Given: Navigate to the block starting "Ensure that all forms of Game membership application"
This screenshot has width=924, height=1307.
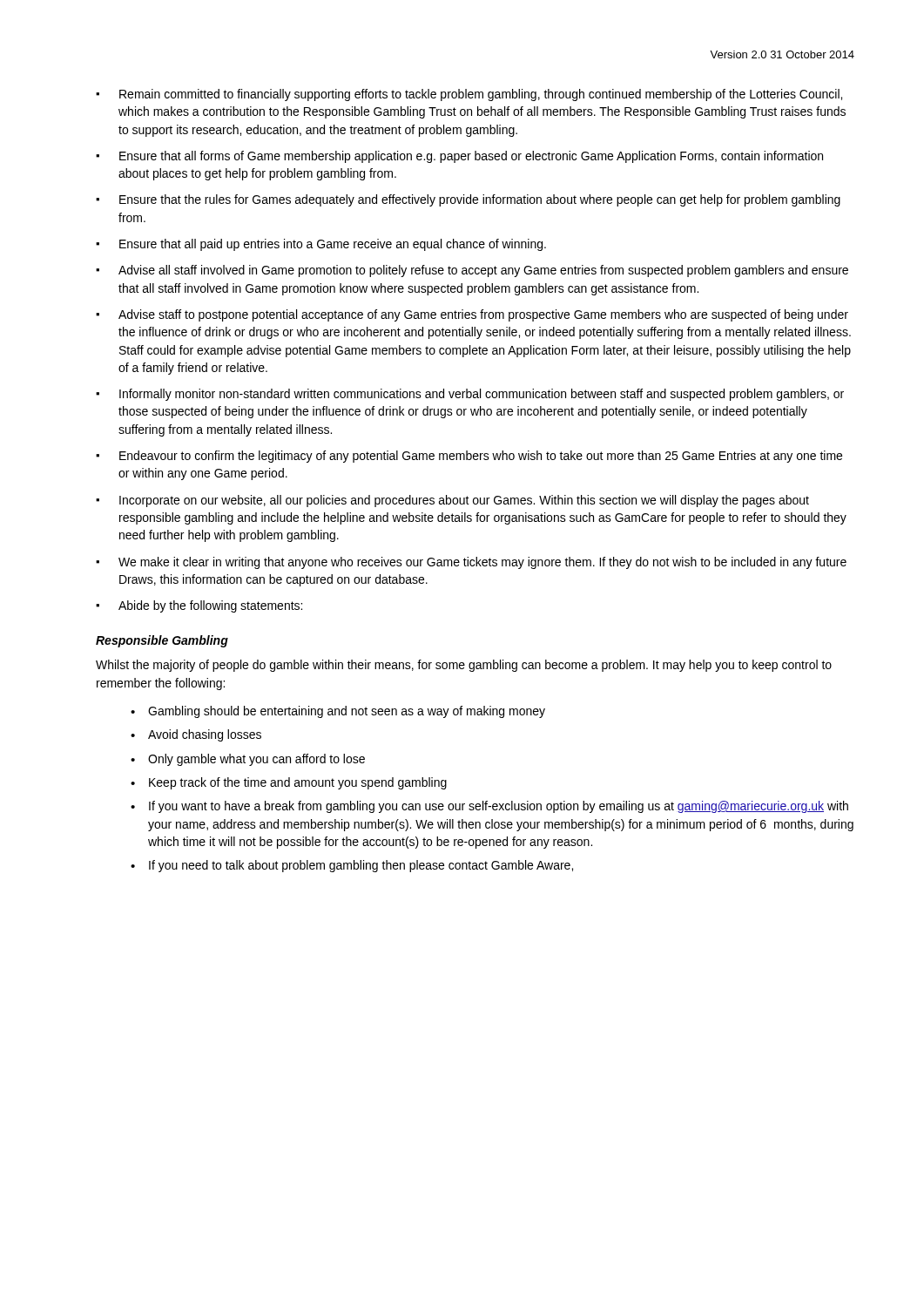Looking at the screenshot, I should pyautogui.click(x=471, y=165).
